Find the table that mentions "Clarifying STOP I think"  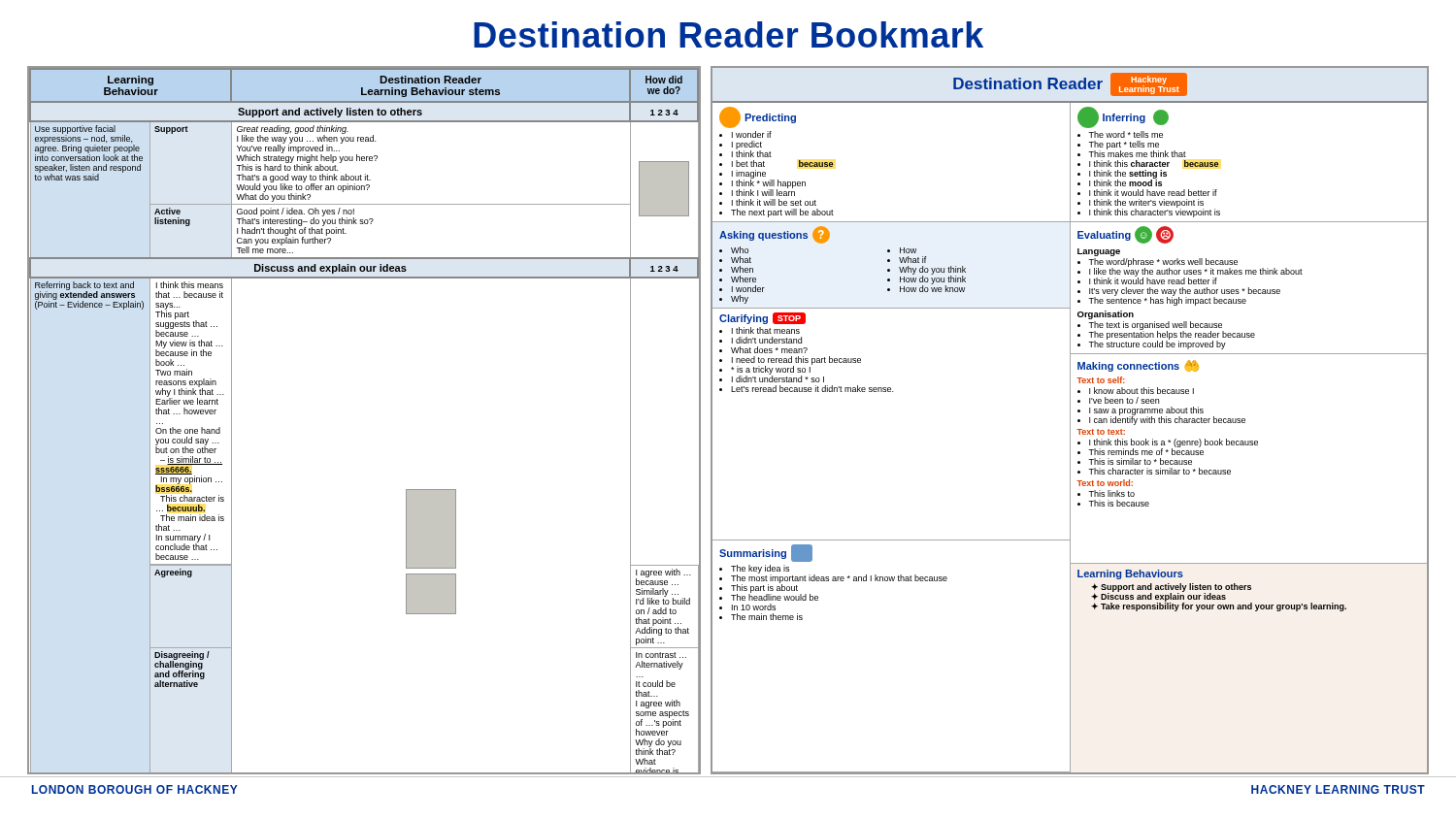click(891, 425)
